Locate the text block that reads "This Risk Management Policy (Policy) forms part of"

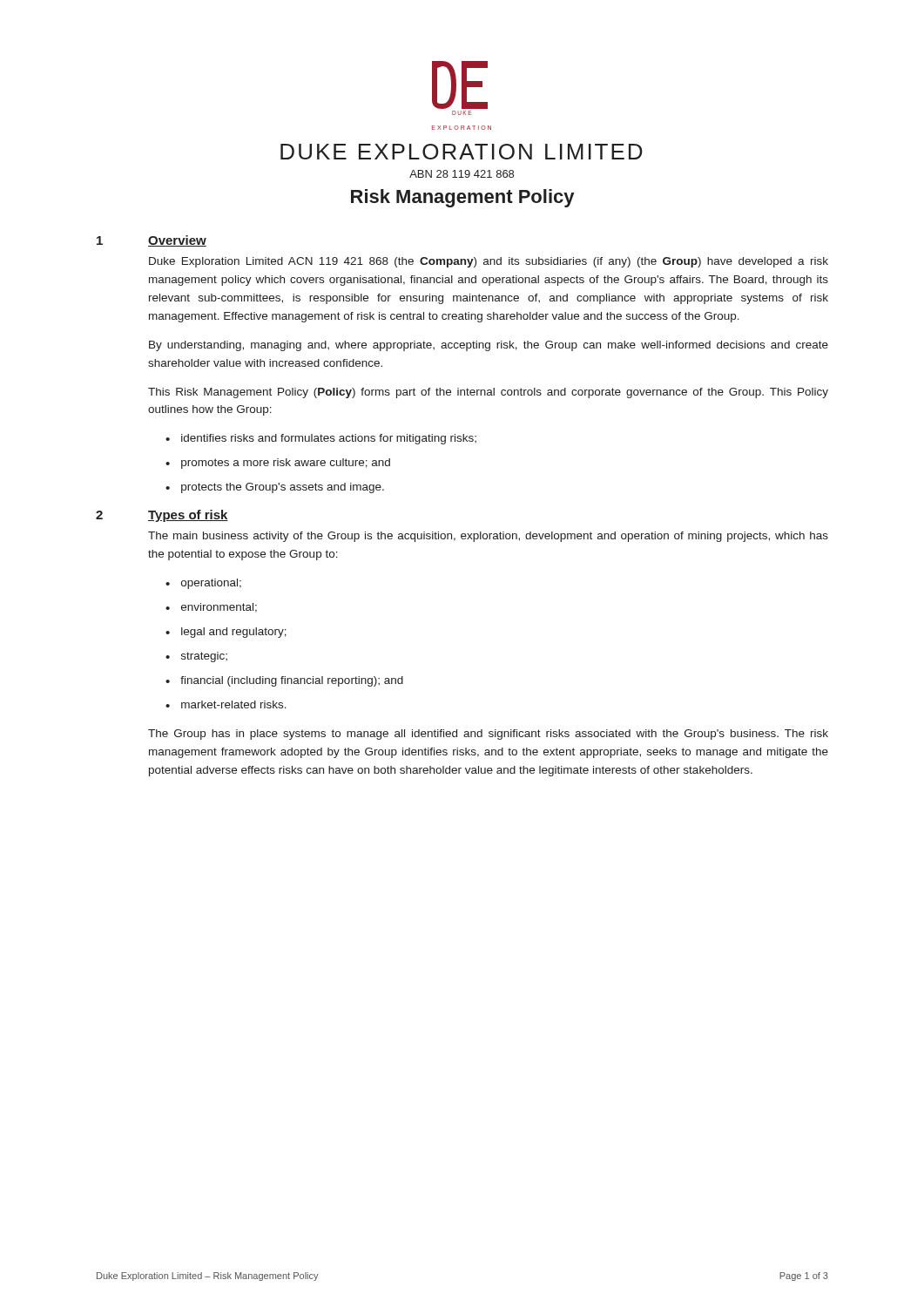coord(488,401)
